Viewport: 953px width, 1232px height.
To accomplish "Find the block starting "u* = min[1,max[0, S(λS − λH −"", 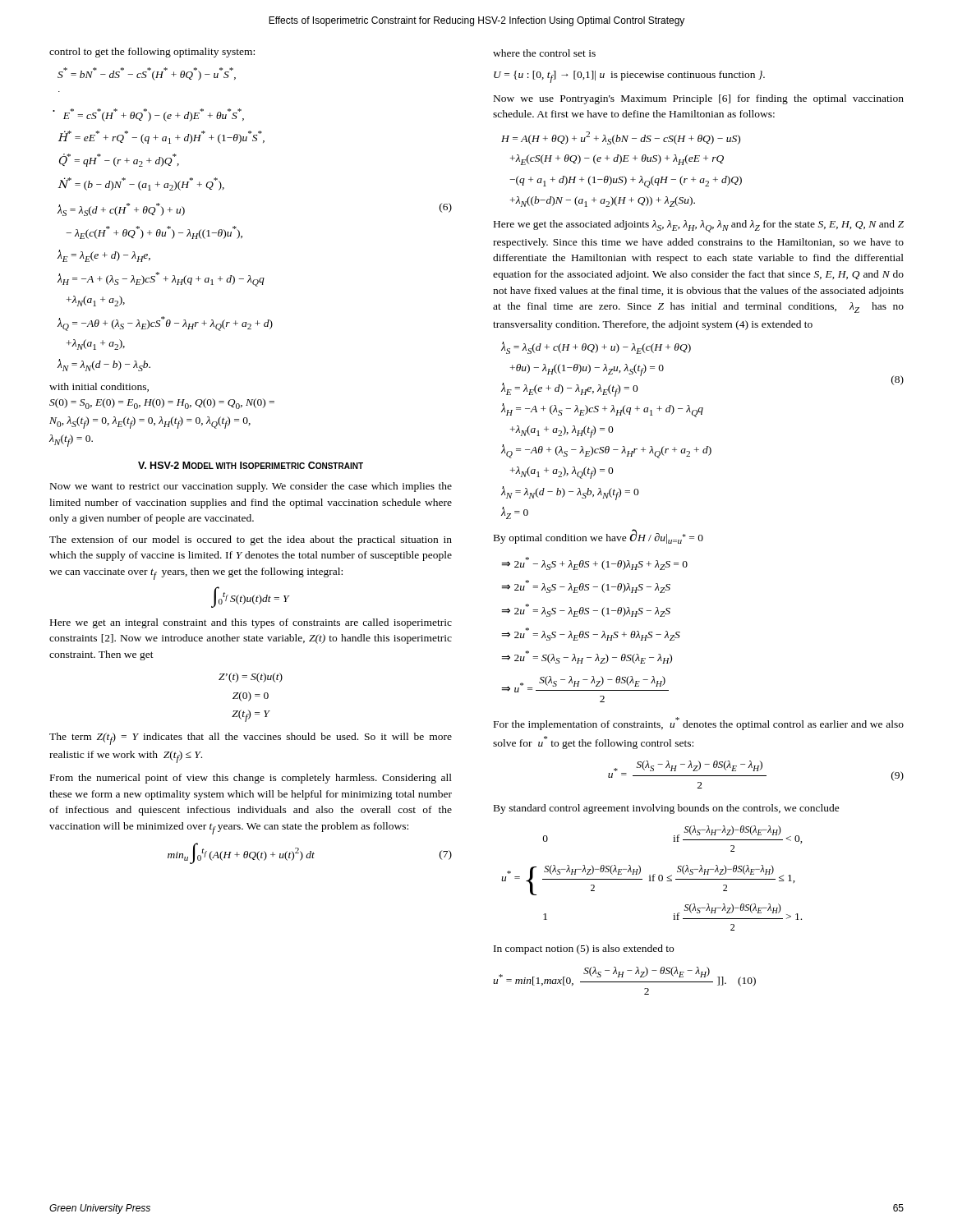I will point(698,981).
